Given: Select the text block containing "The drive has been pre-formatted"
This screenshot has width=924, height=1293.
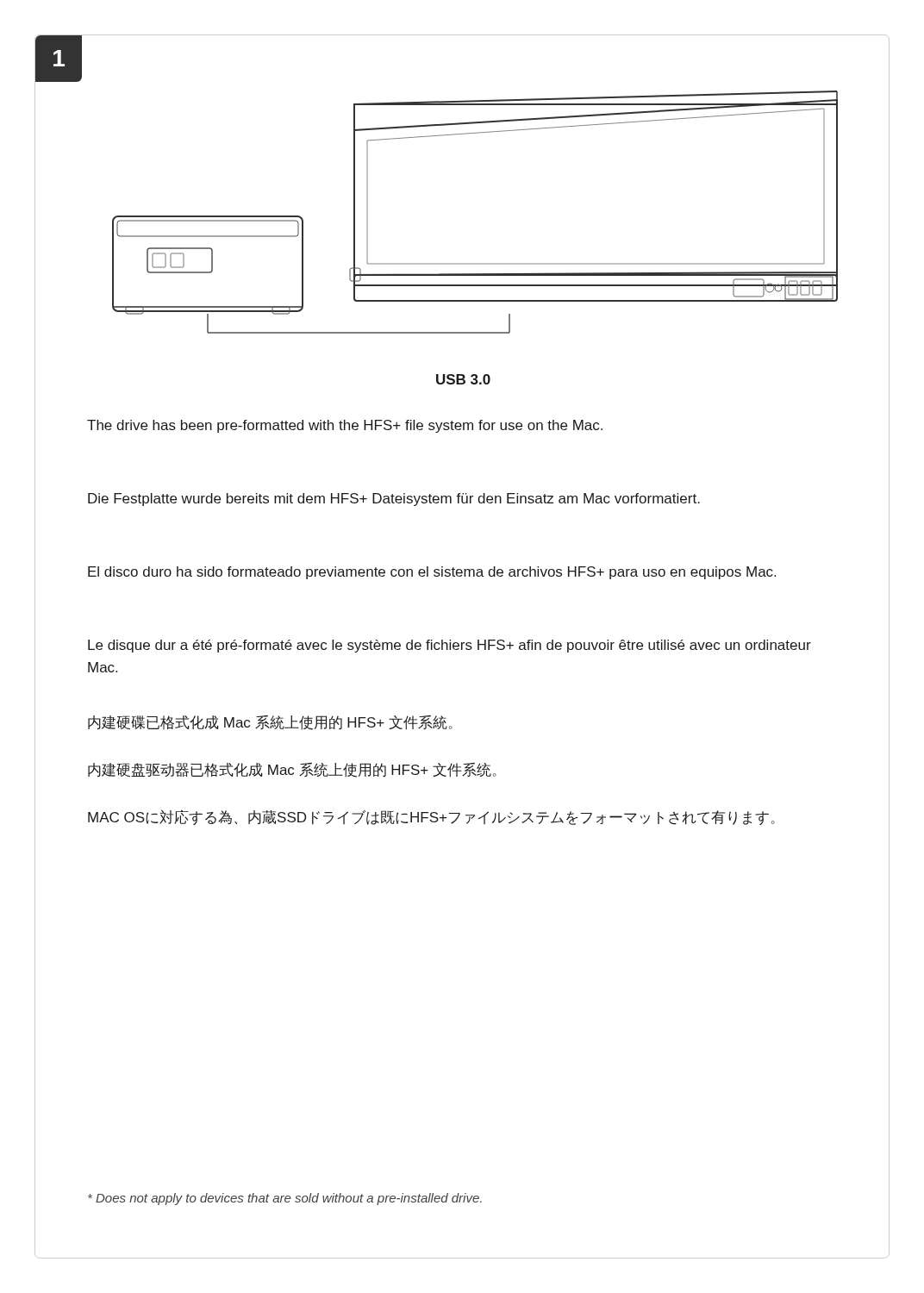Looking at the screenshot, I should (345, 425).
